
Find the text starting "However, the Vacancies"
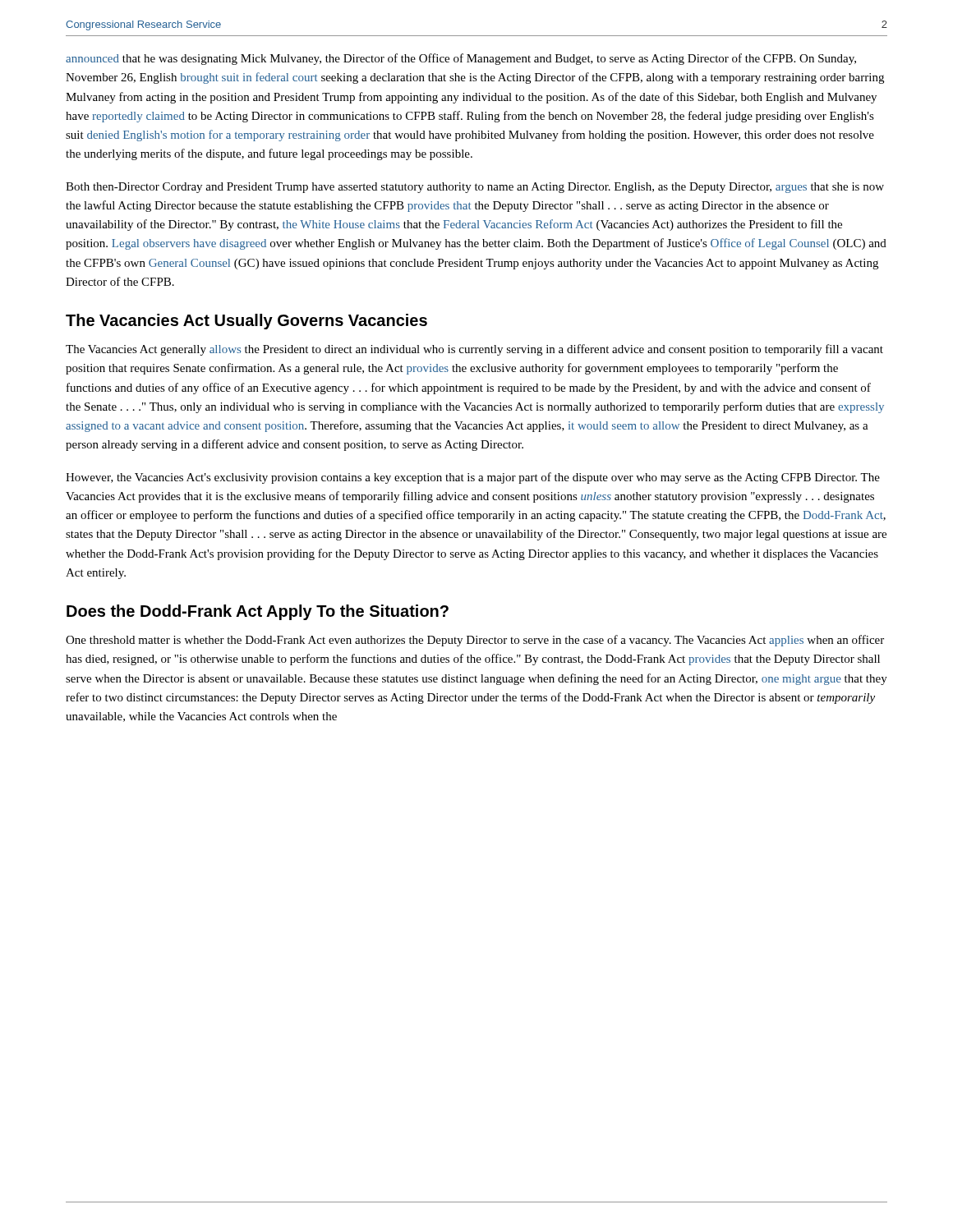[476, 525]
